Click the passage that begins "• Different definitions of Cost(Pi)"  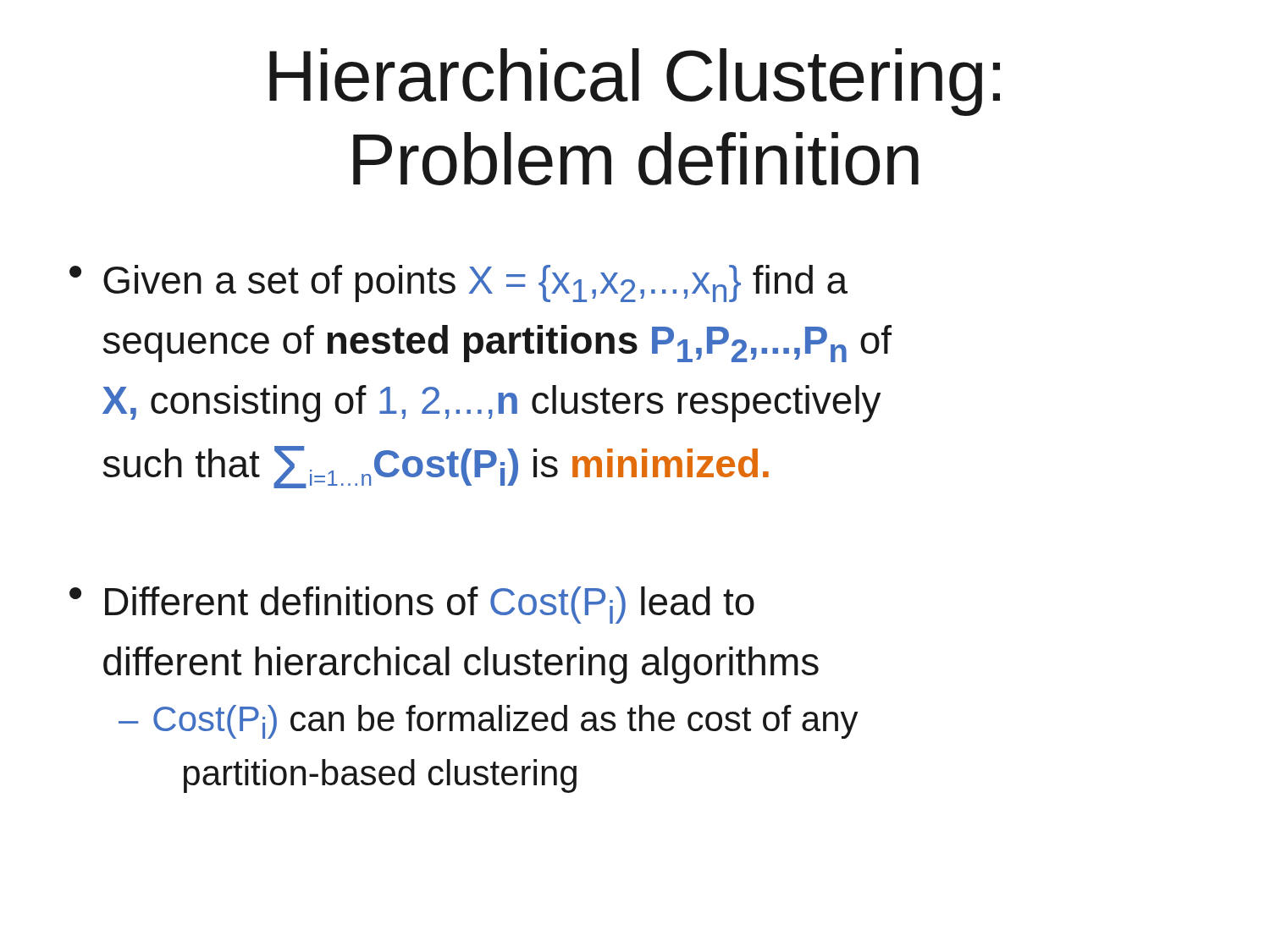click(635, 687)
